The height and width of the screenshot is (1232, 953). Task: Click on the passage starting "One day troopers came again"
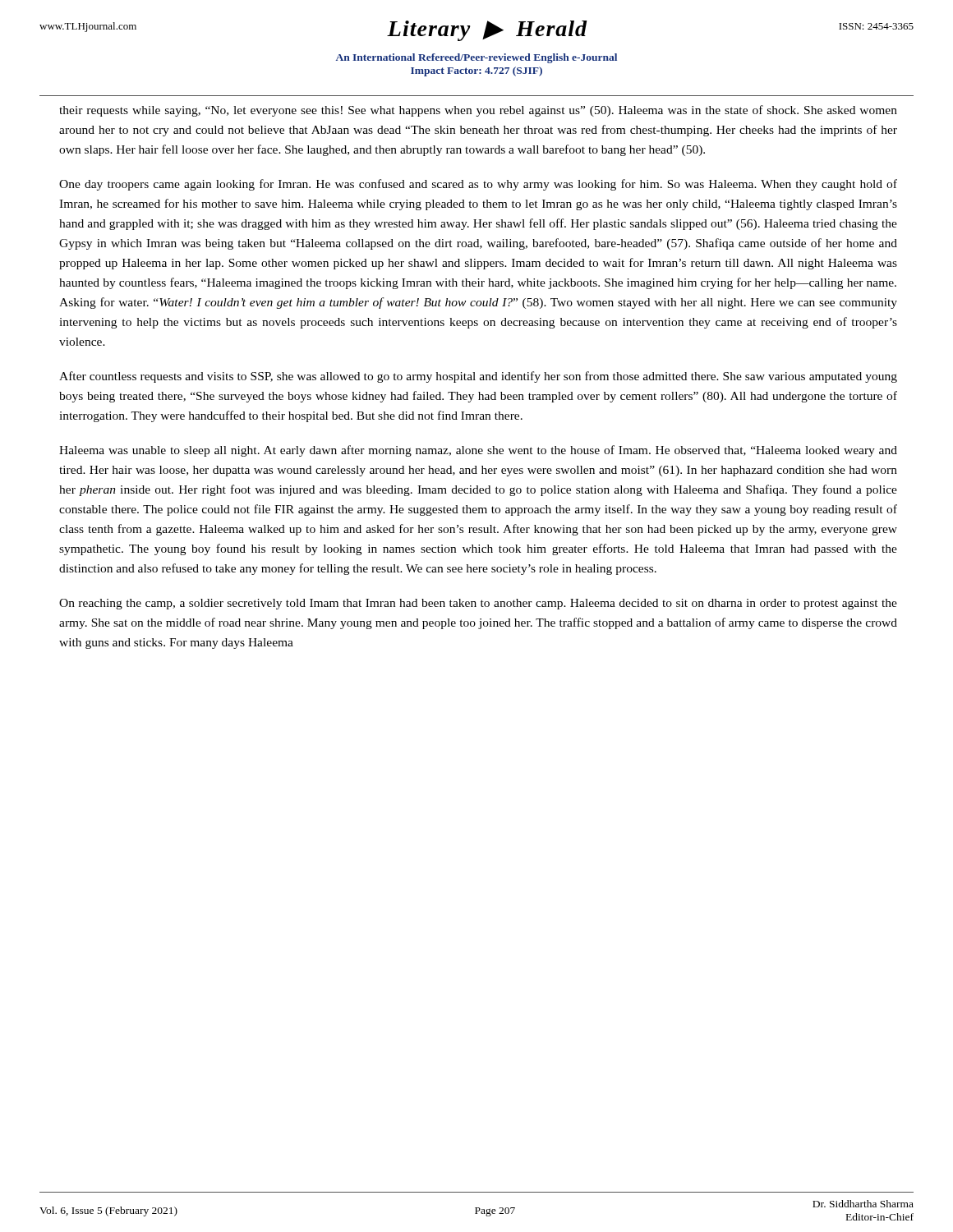pos(478,263)
